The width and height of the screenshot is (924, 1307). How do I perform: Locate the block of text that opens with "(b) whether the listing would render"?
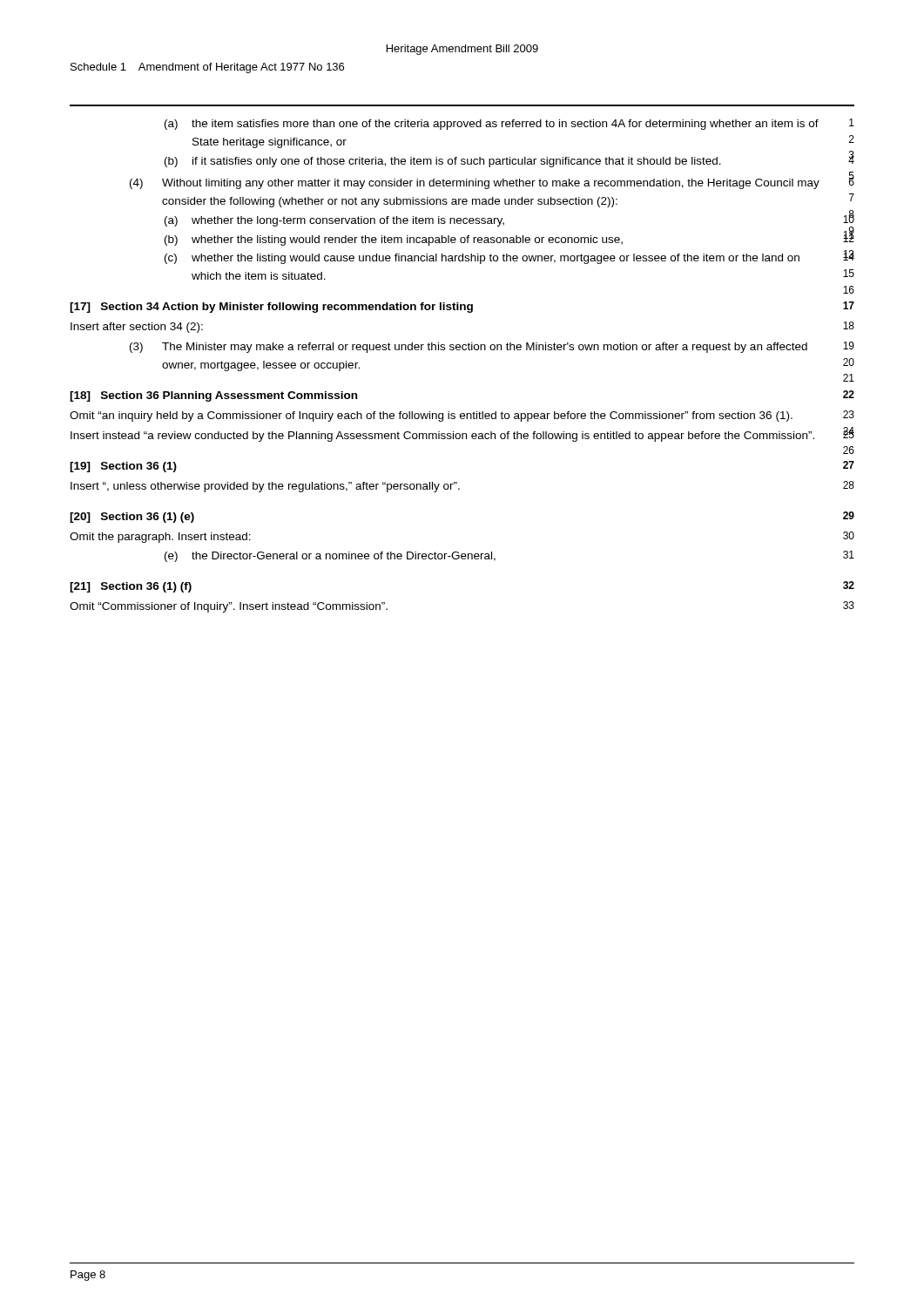[x=498, y=240]
